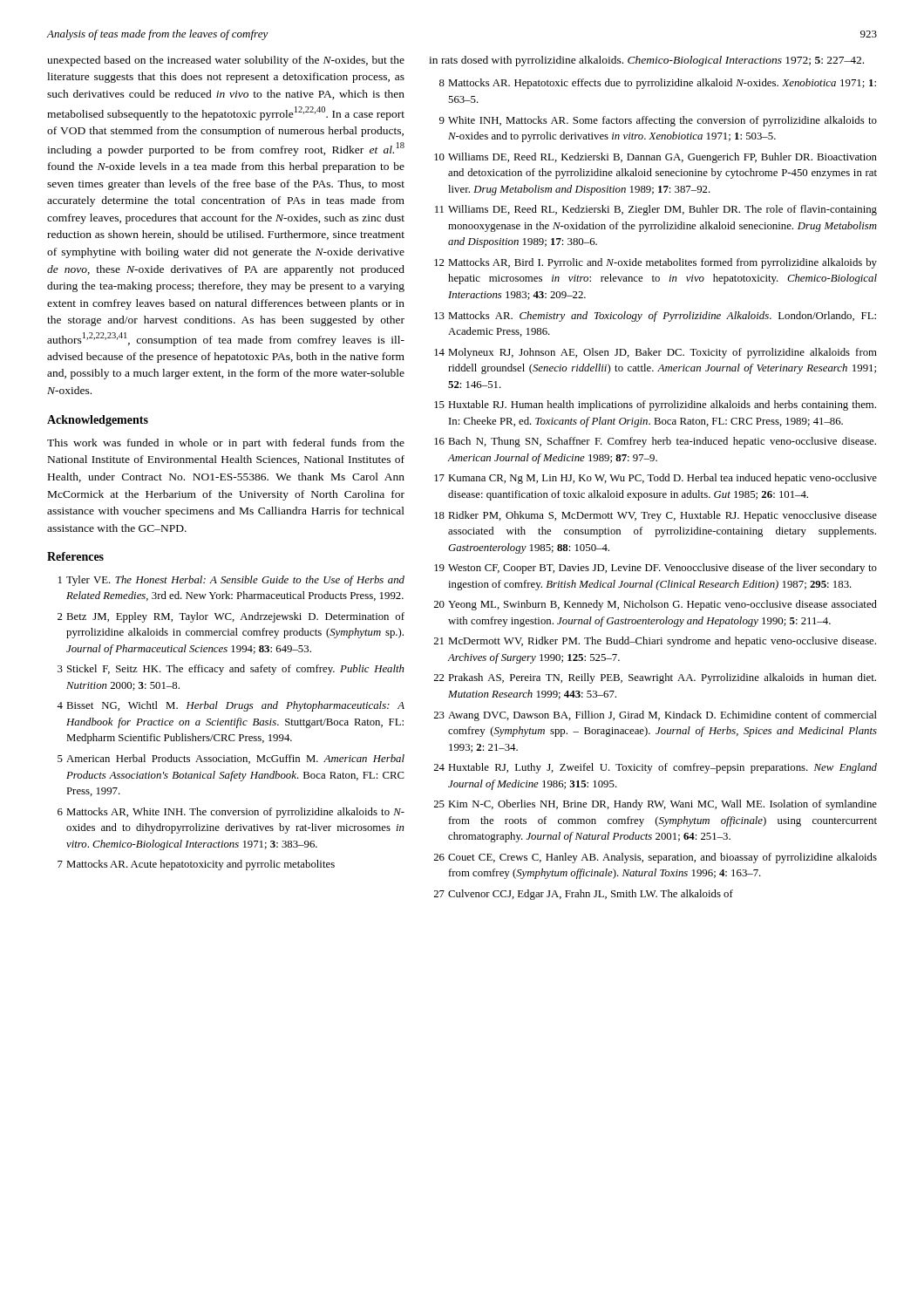Image resolution: width=924 pixels, height=1308 pixels.
Task: Find the element starting "10 Williams DE, Reed RL, Kedzierski B, Dannan"
Action: [653, 173]
